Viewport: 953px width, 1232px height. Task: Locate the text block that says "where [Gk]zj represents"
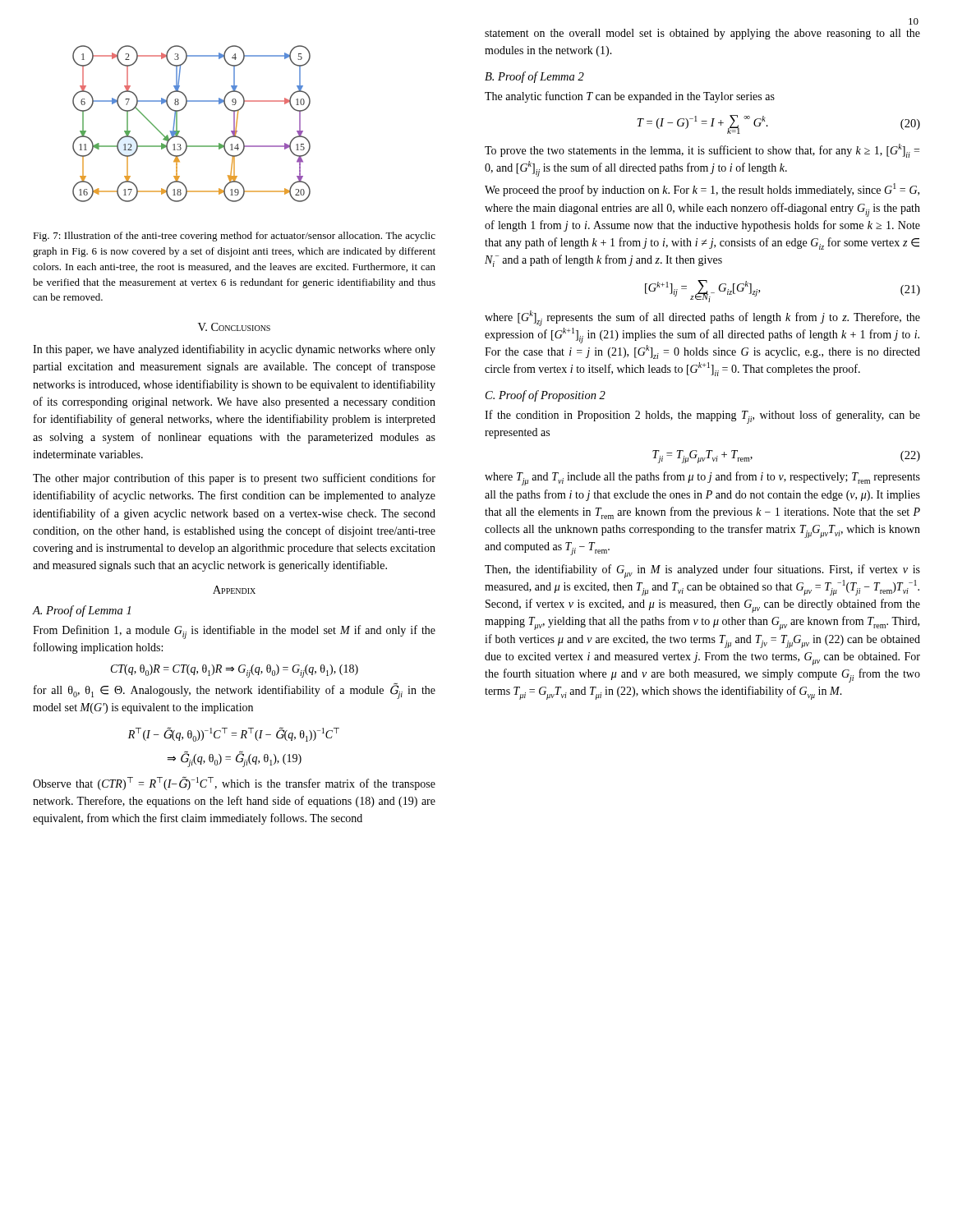point(702,343)
